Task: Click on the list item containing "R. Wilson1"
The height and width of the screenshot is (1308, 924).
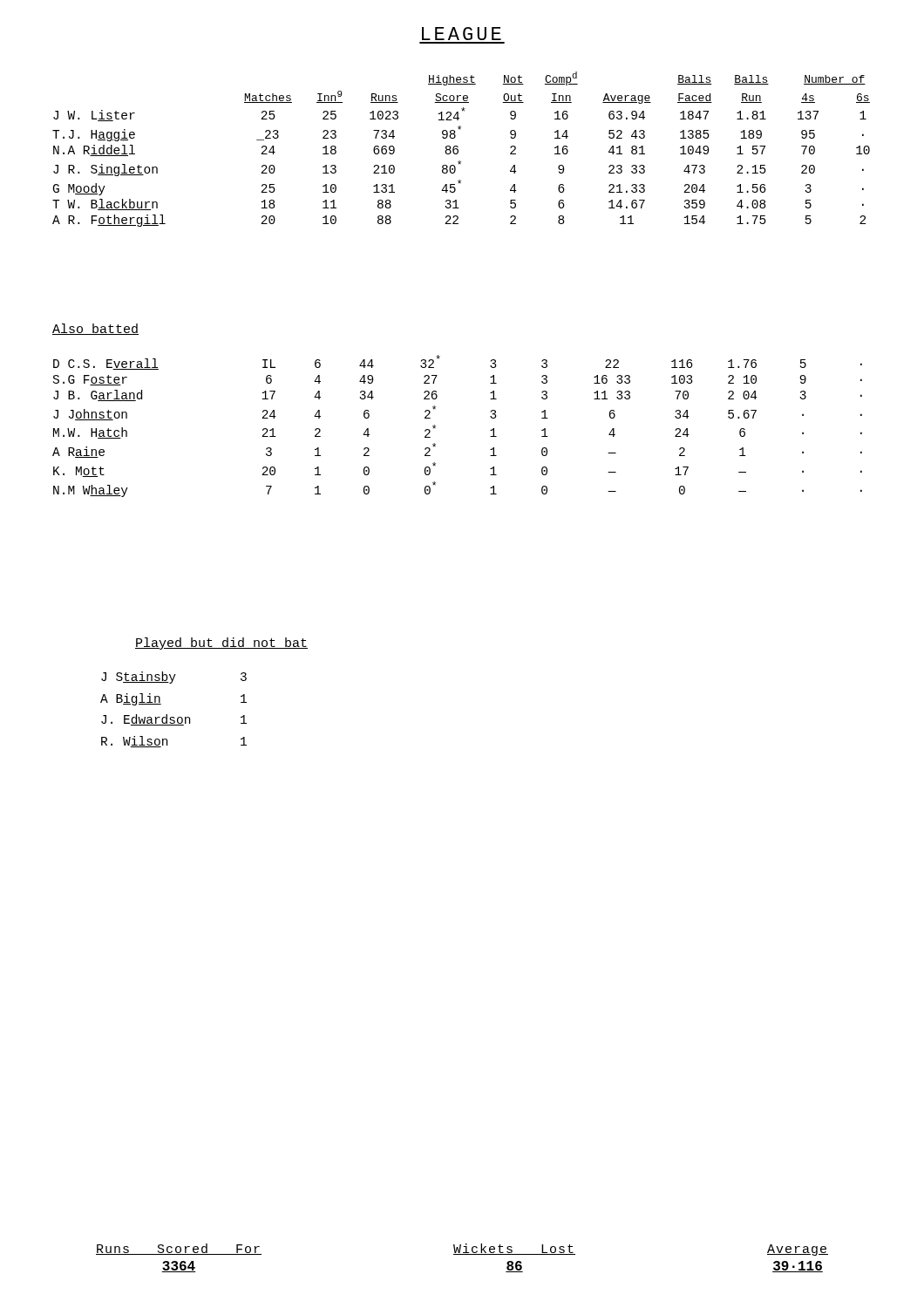Action: coord(142,742)
